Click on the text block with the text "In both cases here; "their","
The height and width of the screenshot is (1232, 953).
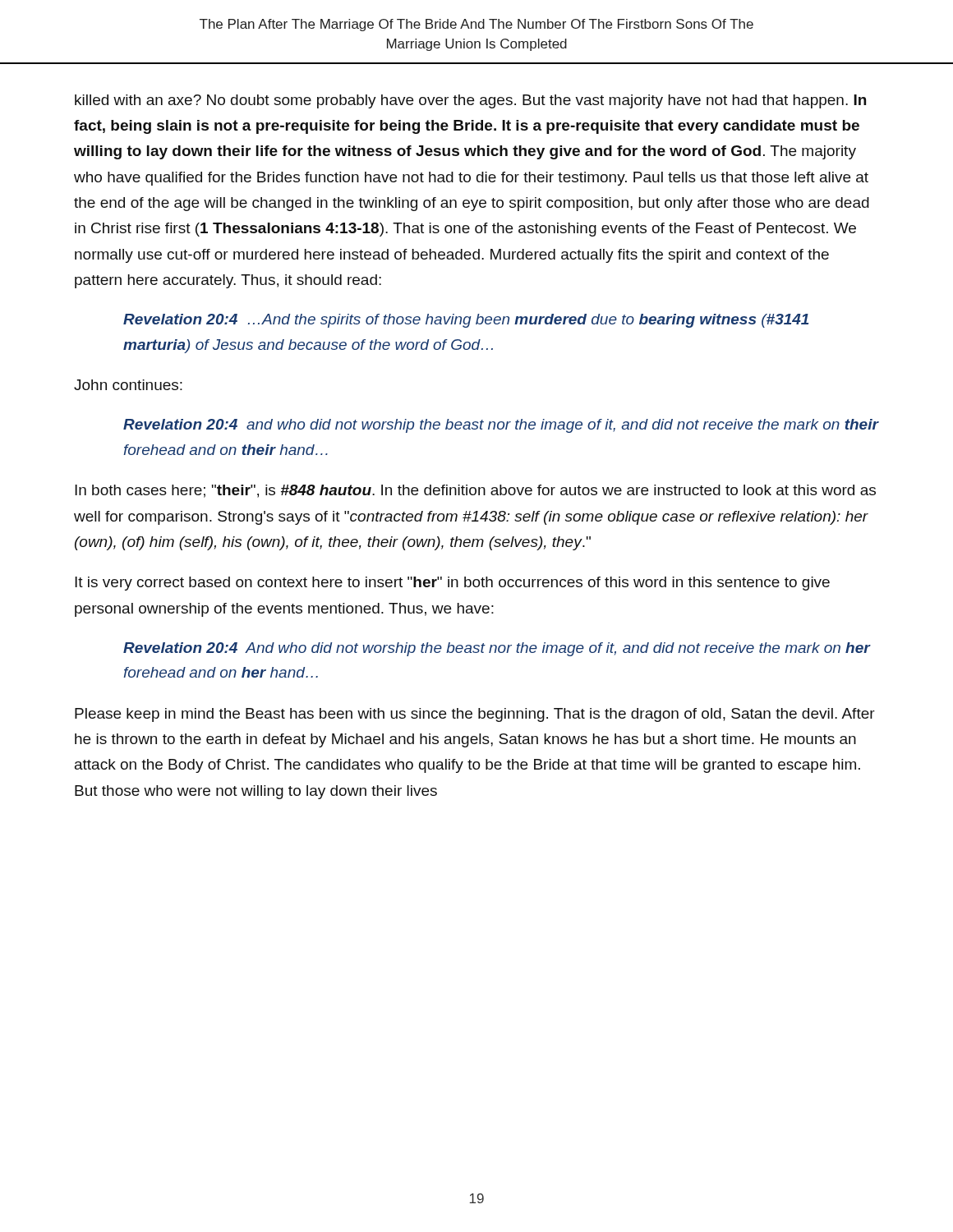475,516
